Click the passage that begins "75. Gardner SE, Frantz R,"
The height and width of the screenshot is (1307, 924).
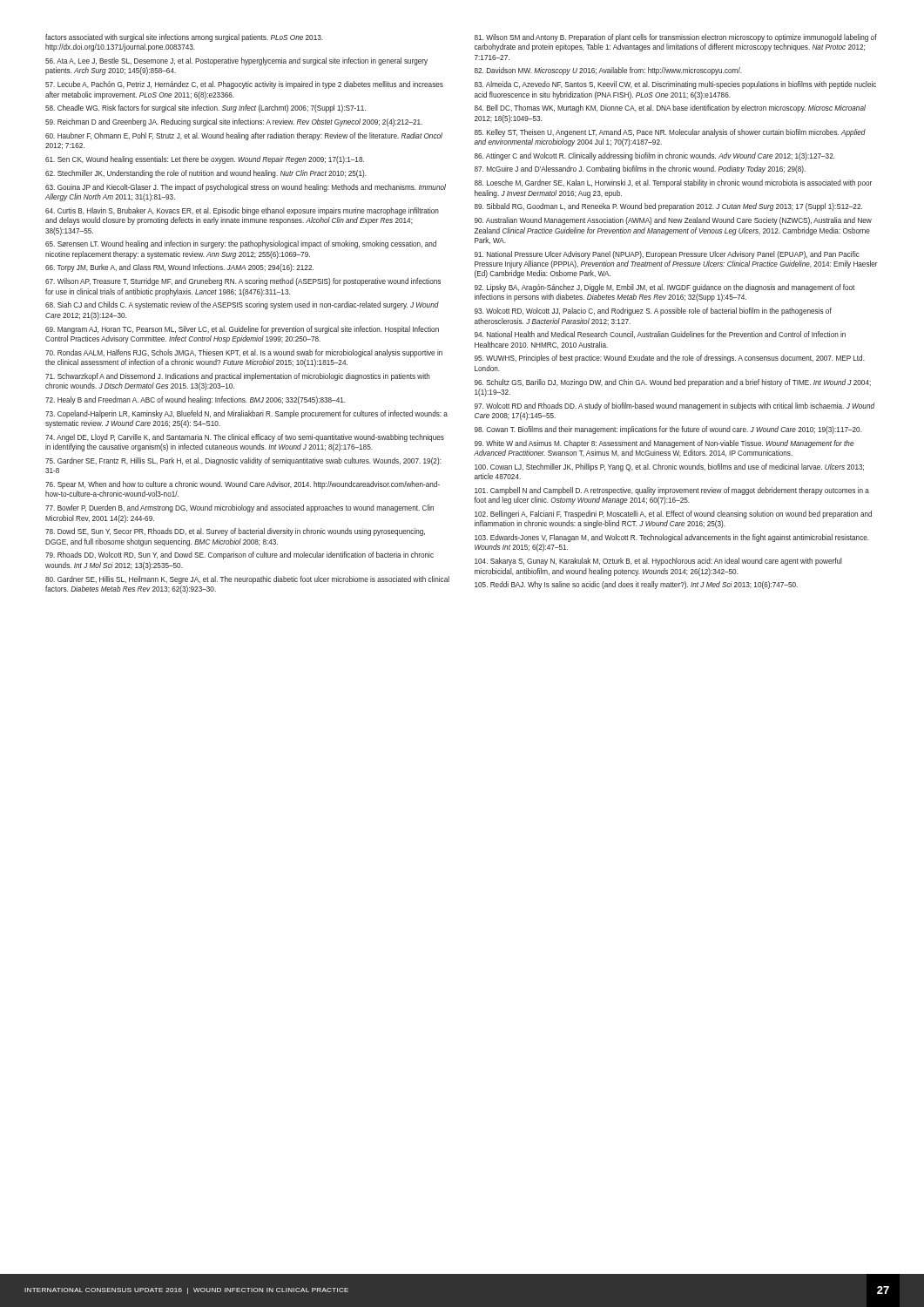[x=243, y=466]
